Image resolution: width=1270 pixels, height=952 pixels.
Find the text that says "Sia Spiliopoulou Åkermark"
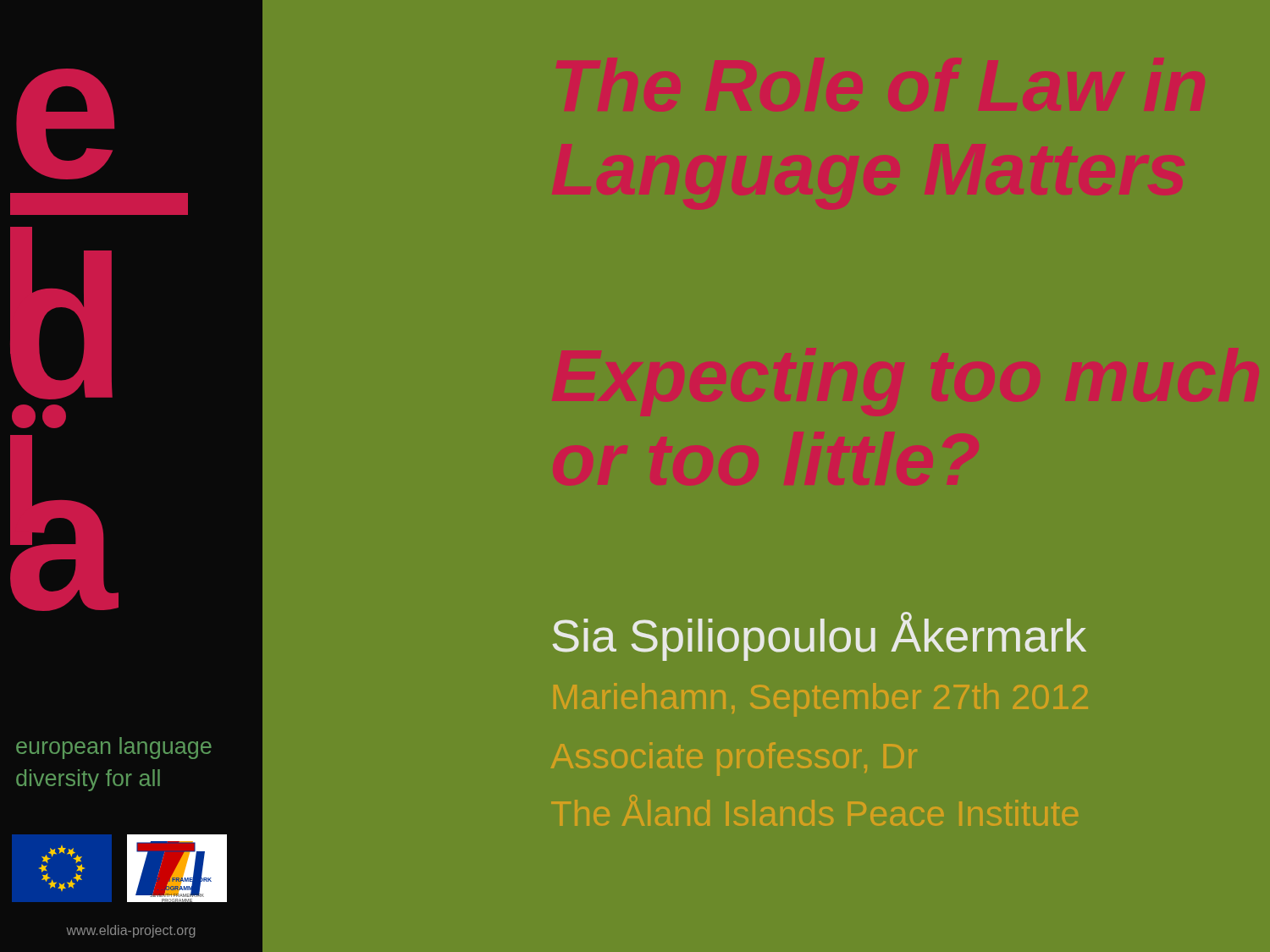point(818,636)
